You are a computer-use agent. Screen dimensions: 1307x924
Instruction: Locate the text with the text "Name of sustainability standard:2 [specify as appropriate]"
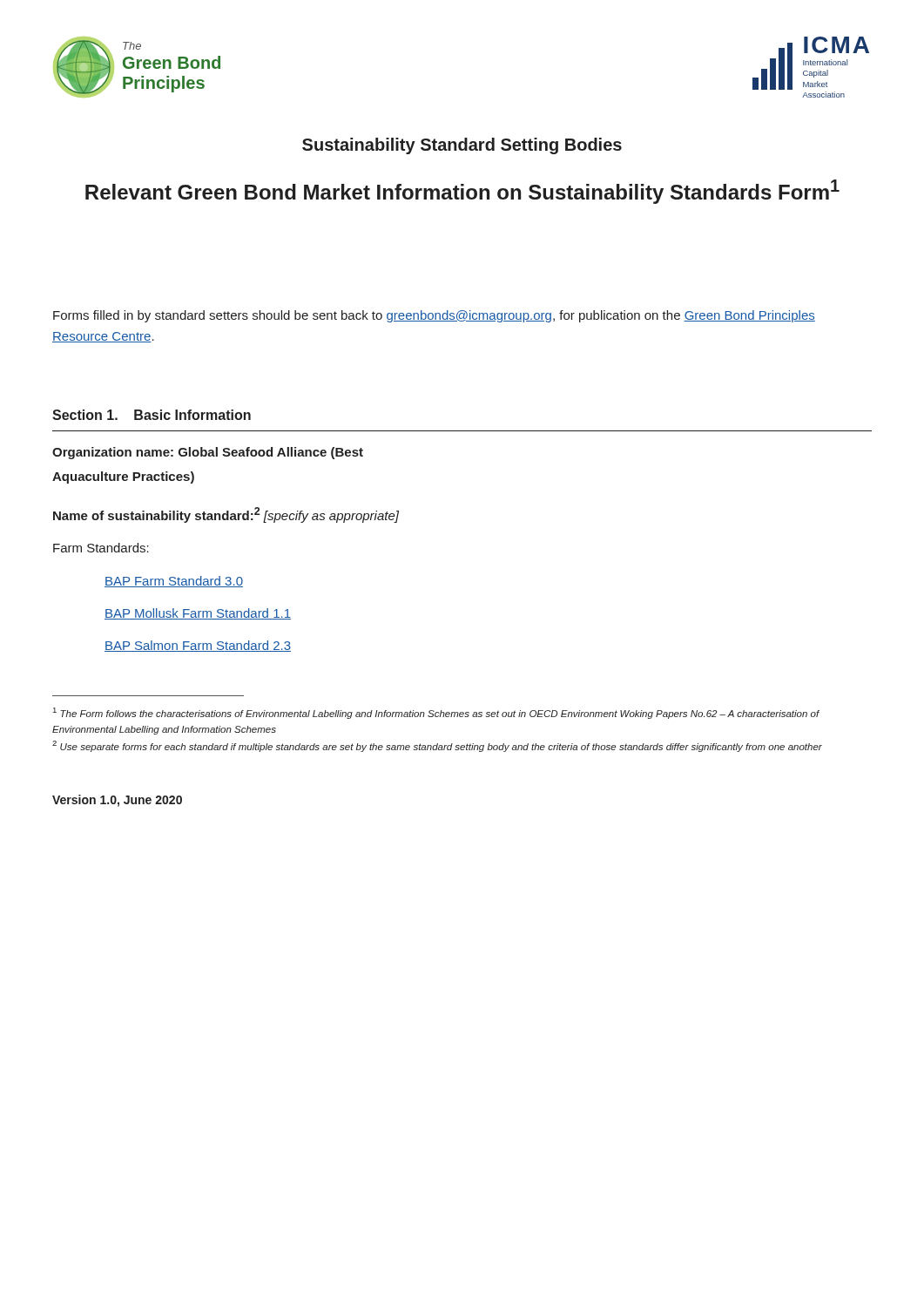click(226, 514)
